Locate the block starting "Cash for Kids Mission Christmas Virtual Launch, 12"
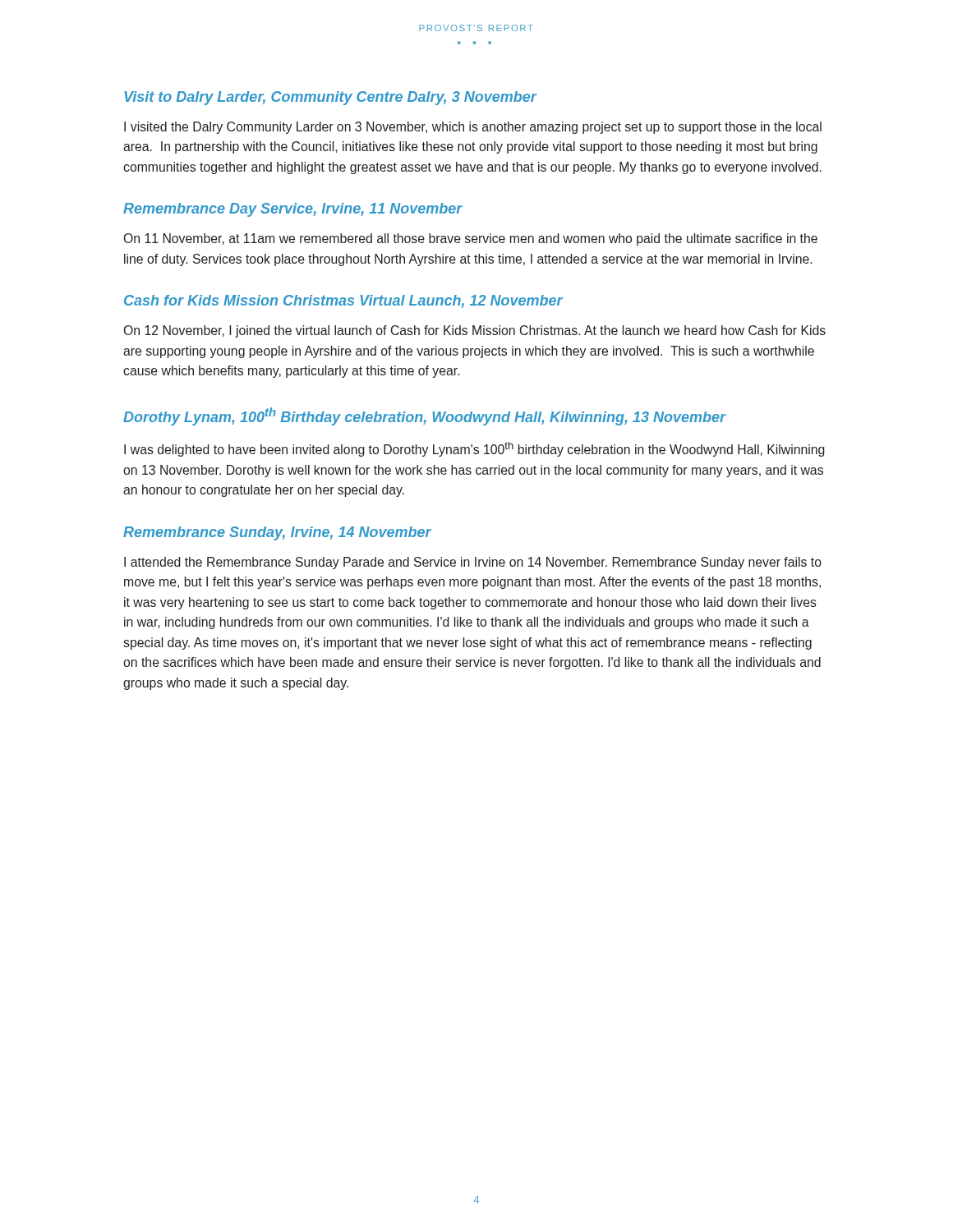 point(343,301)
